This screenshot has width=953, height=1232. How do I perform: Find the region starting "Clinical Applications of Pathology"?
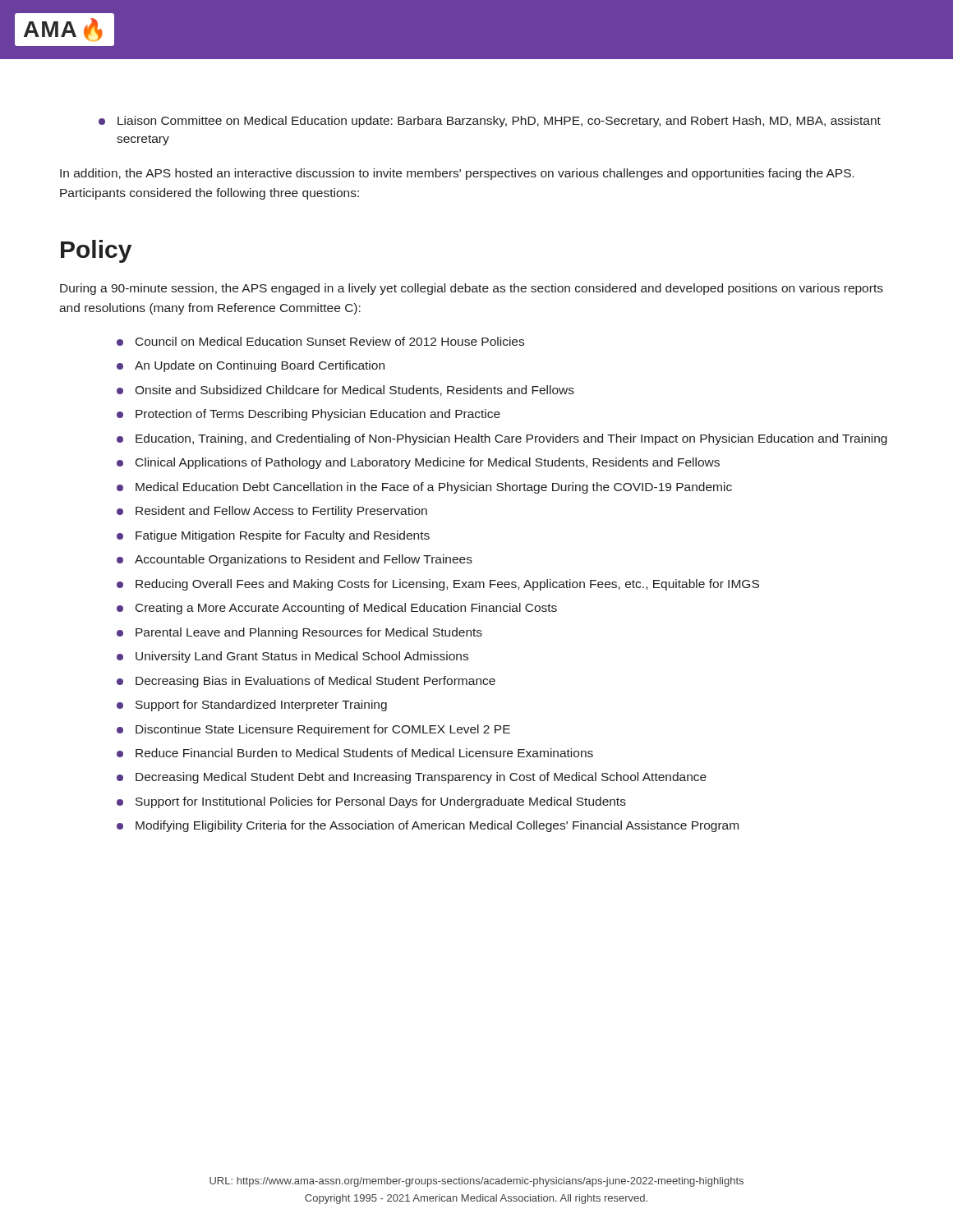[427, 462]
